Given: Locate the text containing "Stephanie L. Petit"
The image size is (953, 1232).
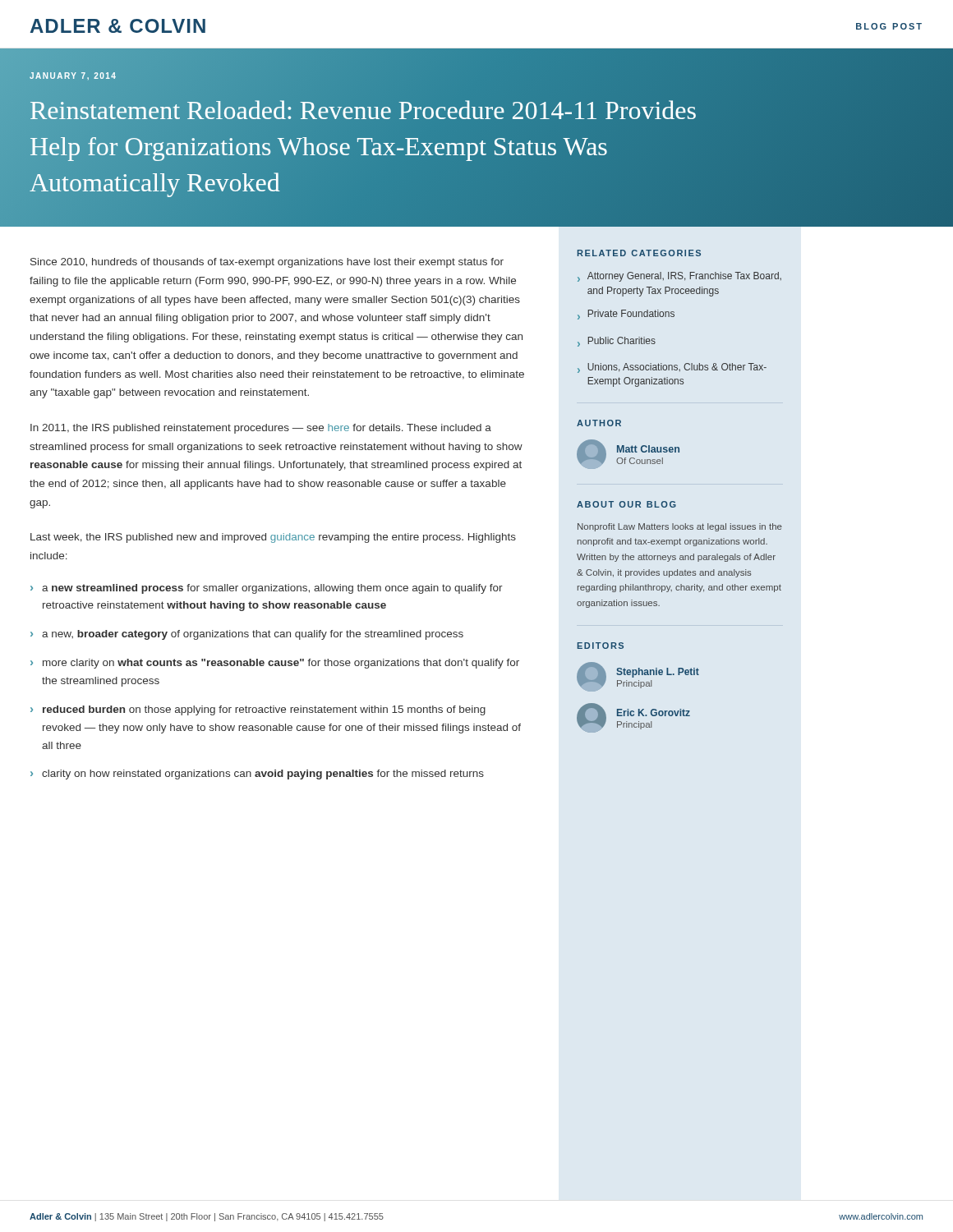Looking at the screenshot, I should point(658,672).
